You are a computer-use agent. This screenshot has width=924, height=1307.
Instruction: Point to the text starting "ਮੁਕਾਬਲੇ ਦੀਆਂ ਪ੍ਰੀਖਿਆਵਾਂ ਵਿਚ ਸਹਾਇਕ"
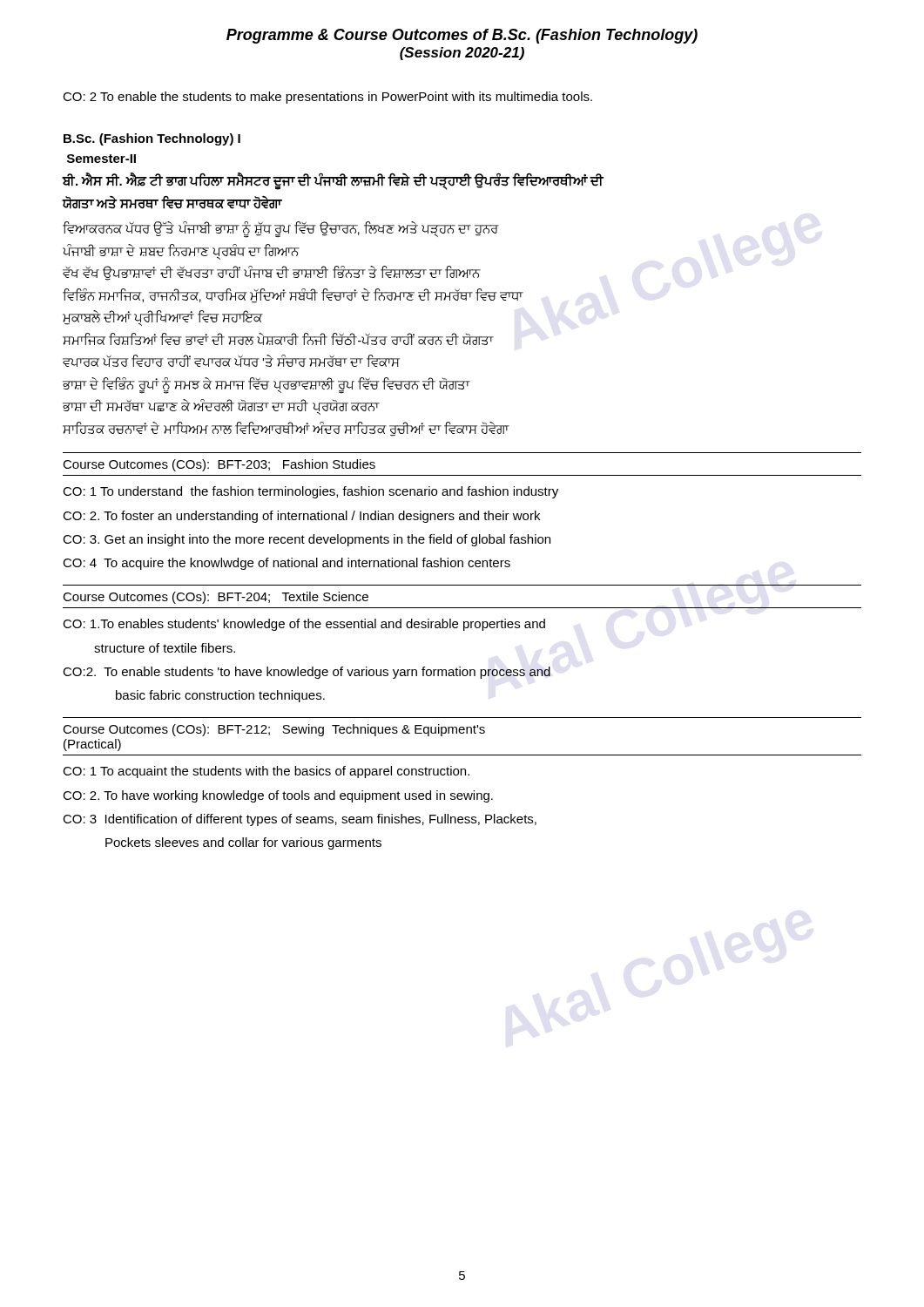pyautogui.click(x=162, y=318)
